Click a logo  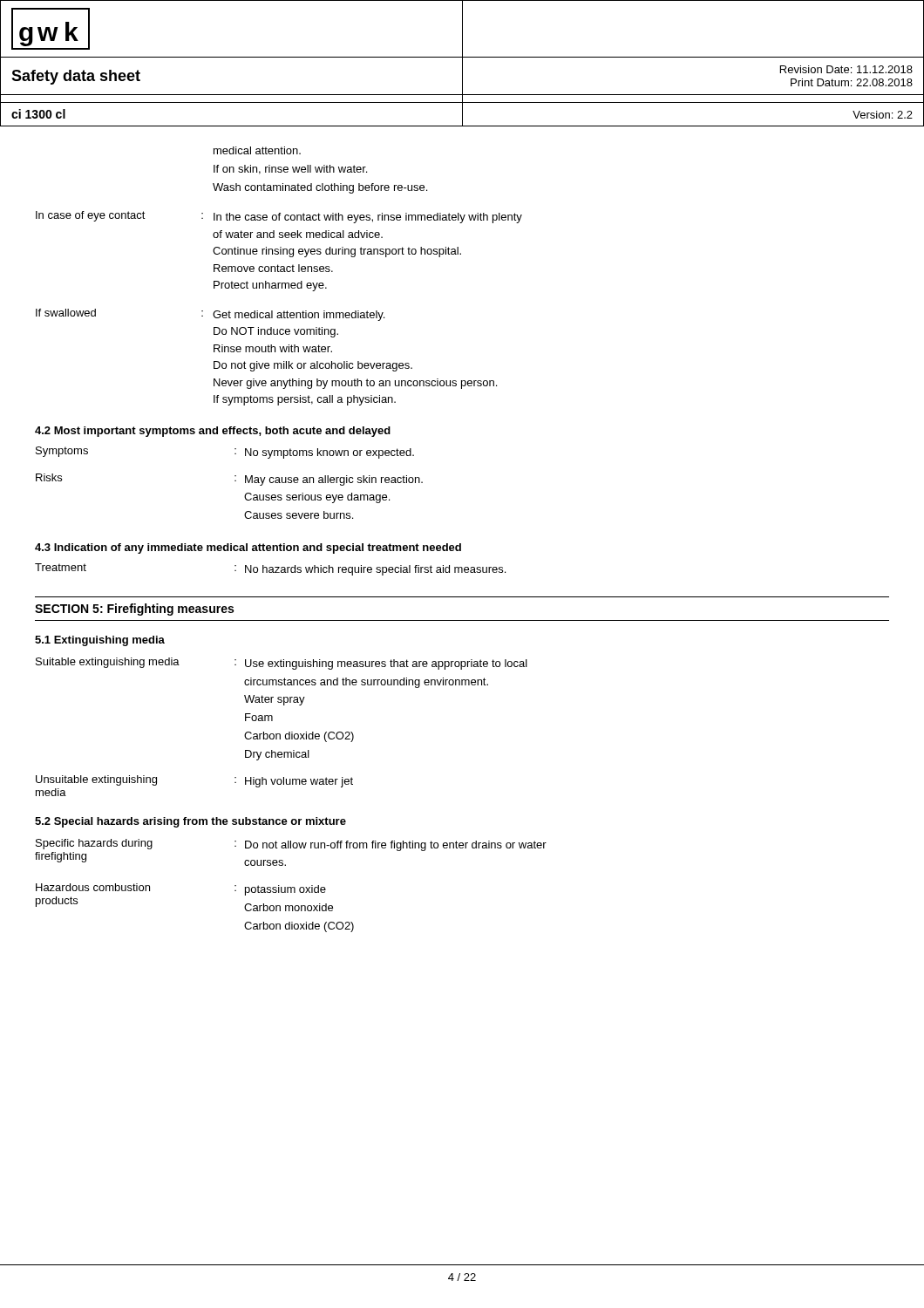click(231, 29)
